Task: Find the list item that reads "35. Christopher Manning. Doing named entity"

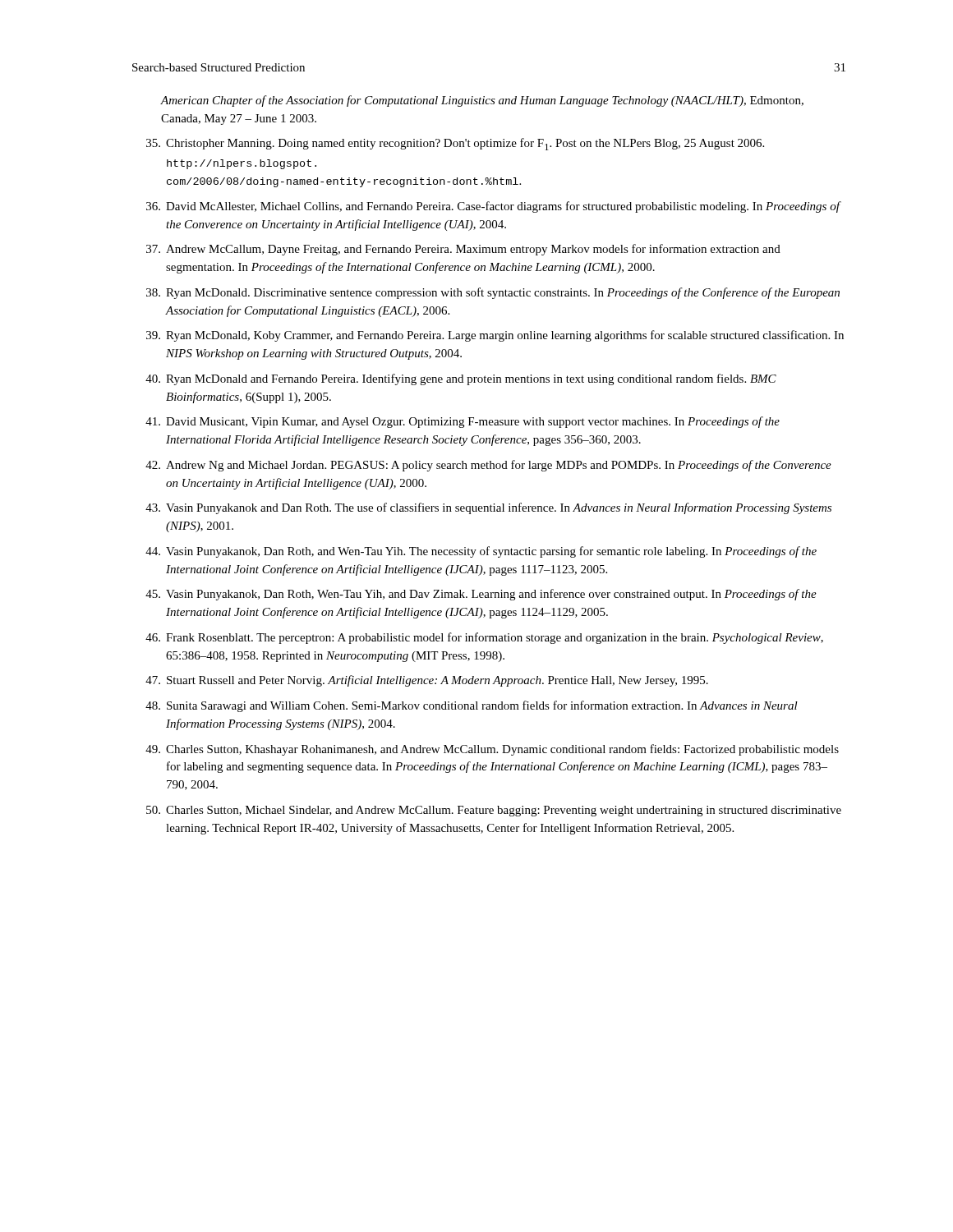Action: click(x=455, y=144)
